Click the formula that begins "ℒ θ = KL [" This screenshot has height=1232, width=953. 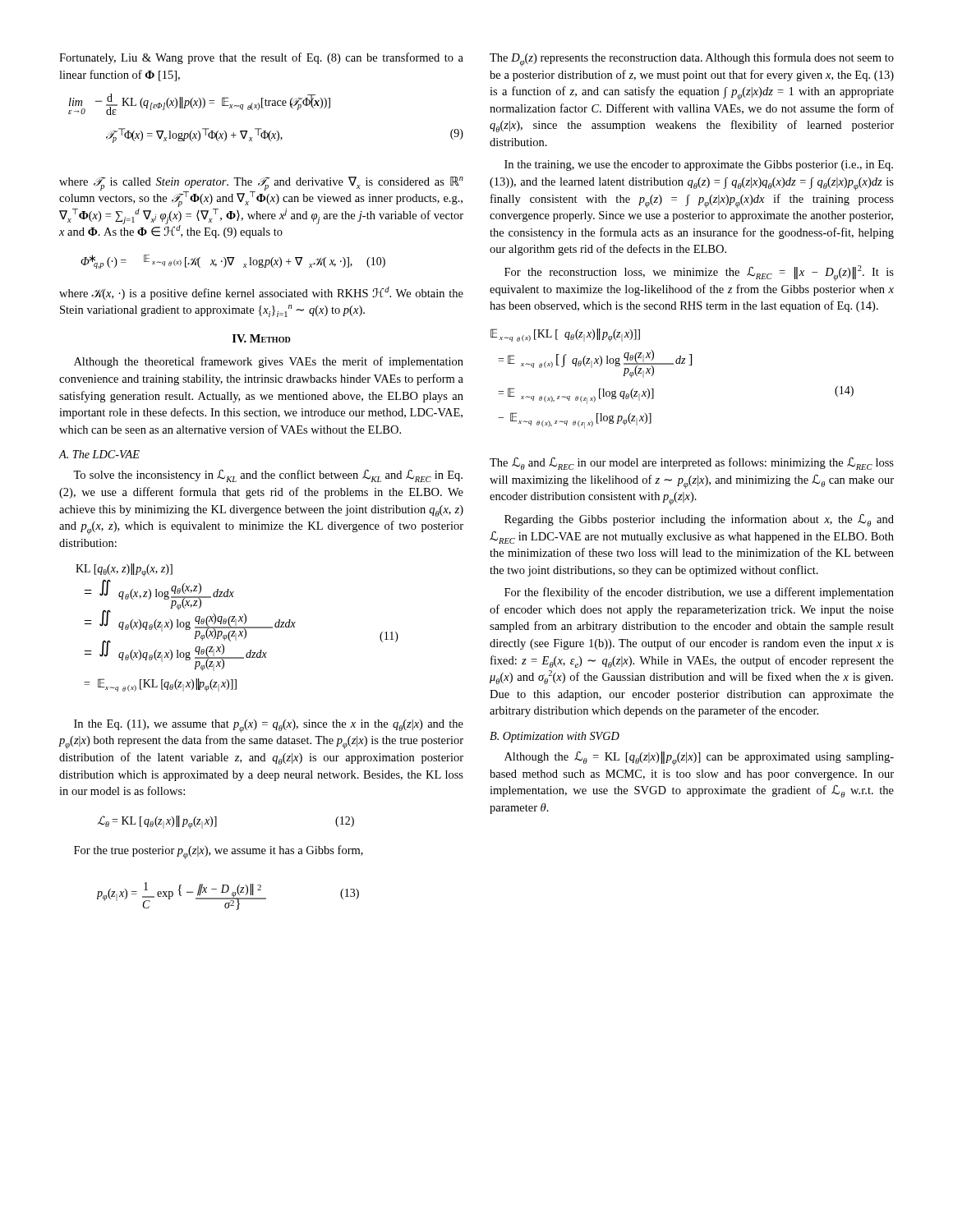coord(159,823)
